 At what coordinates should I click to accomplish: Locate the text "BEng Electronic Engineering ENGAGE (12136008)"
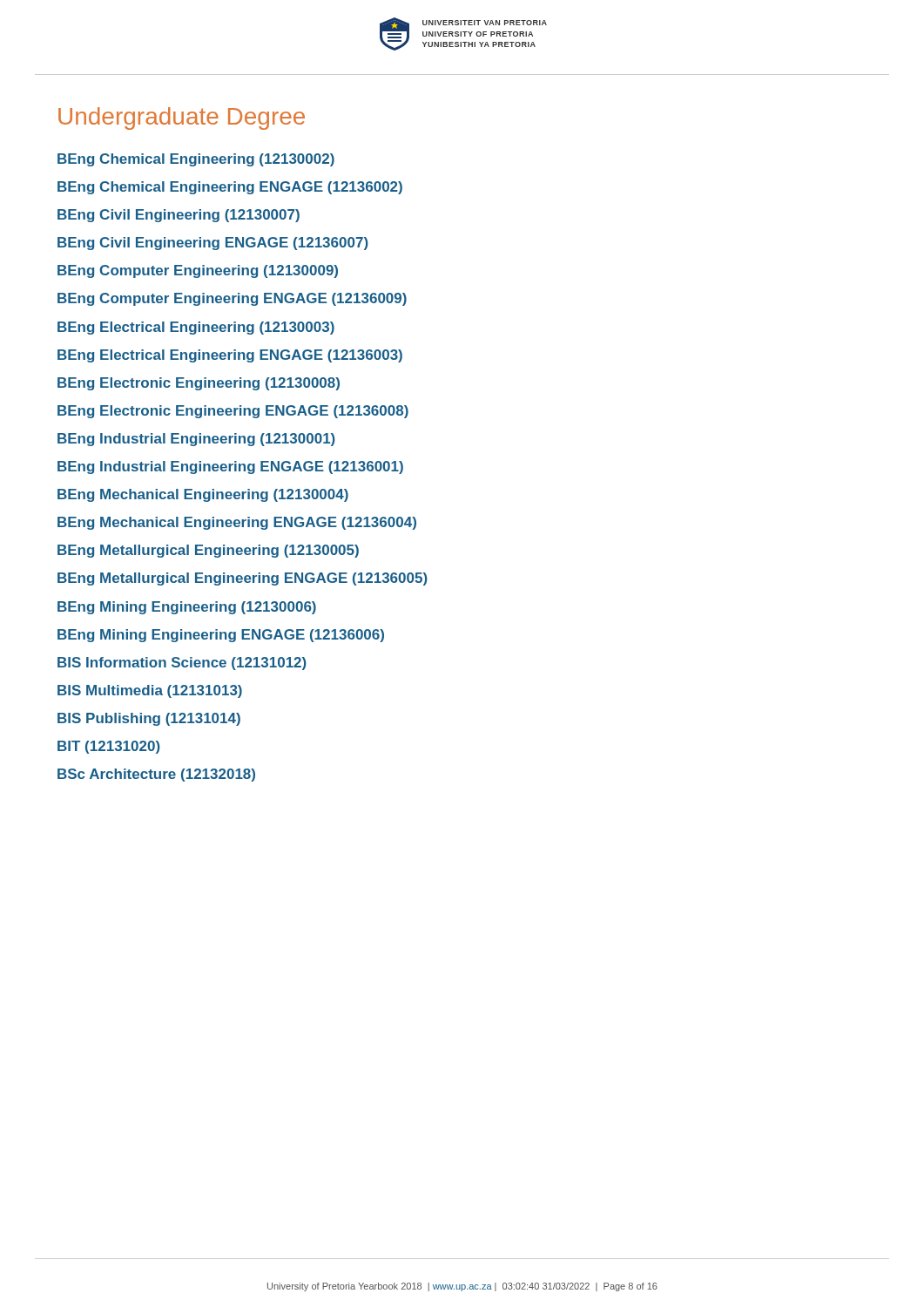pos(233,411)
